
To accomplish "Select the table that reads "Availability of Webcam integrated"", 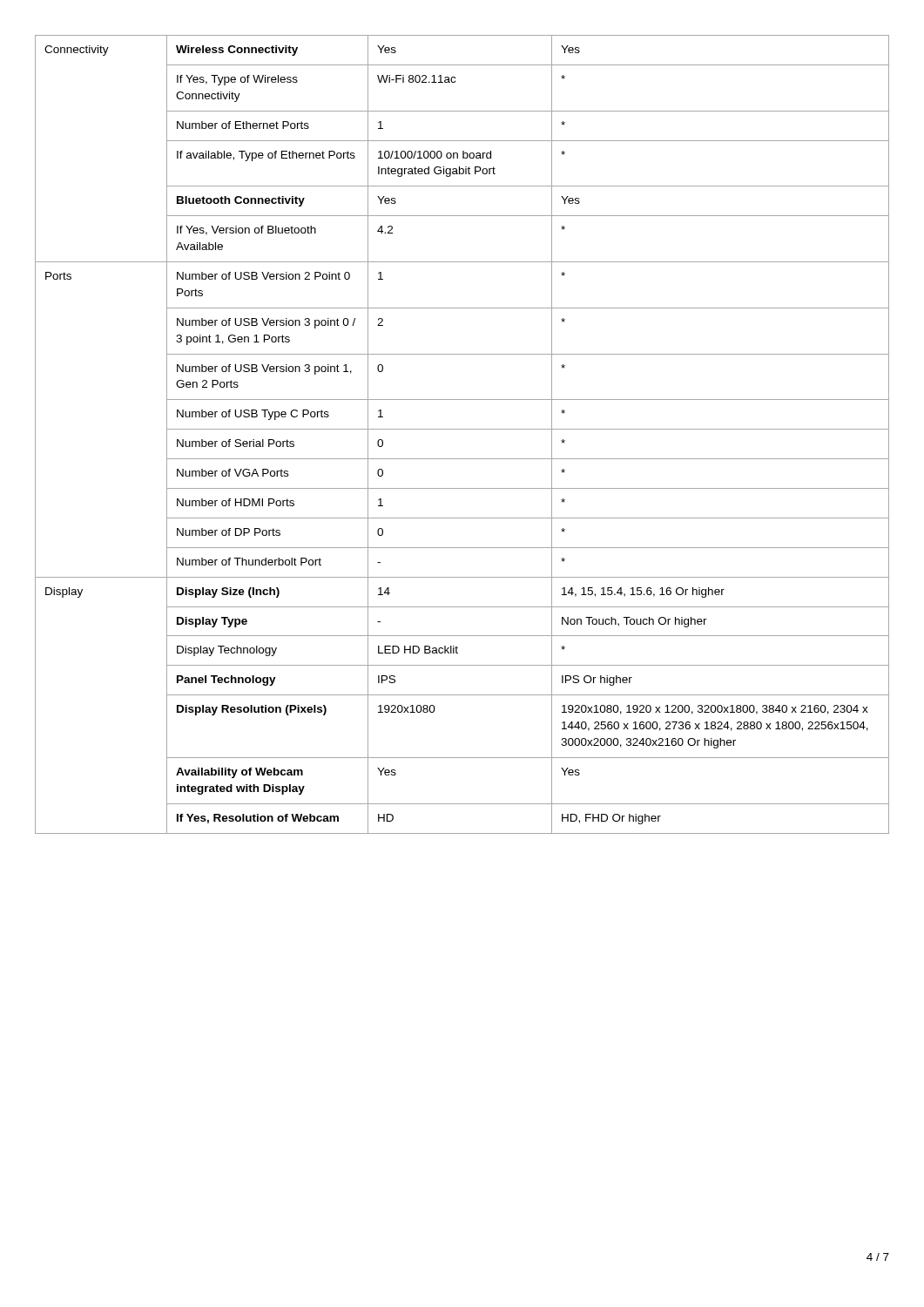I will click(x=462, y=434).
